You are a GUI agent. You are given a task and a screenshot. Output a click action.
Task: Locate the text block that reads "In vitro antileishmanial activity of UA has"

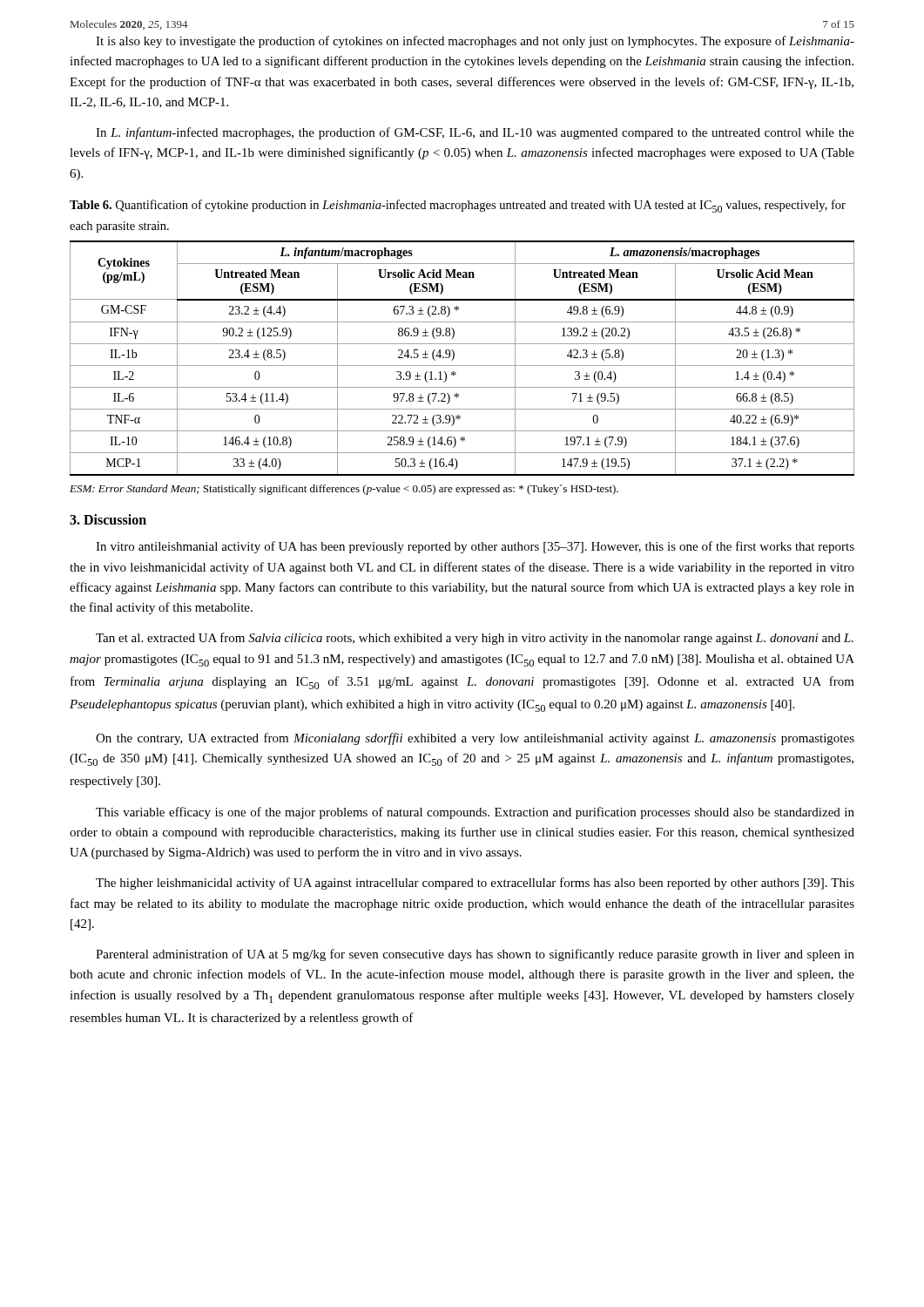point(462,578)
